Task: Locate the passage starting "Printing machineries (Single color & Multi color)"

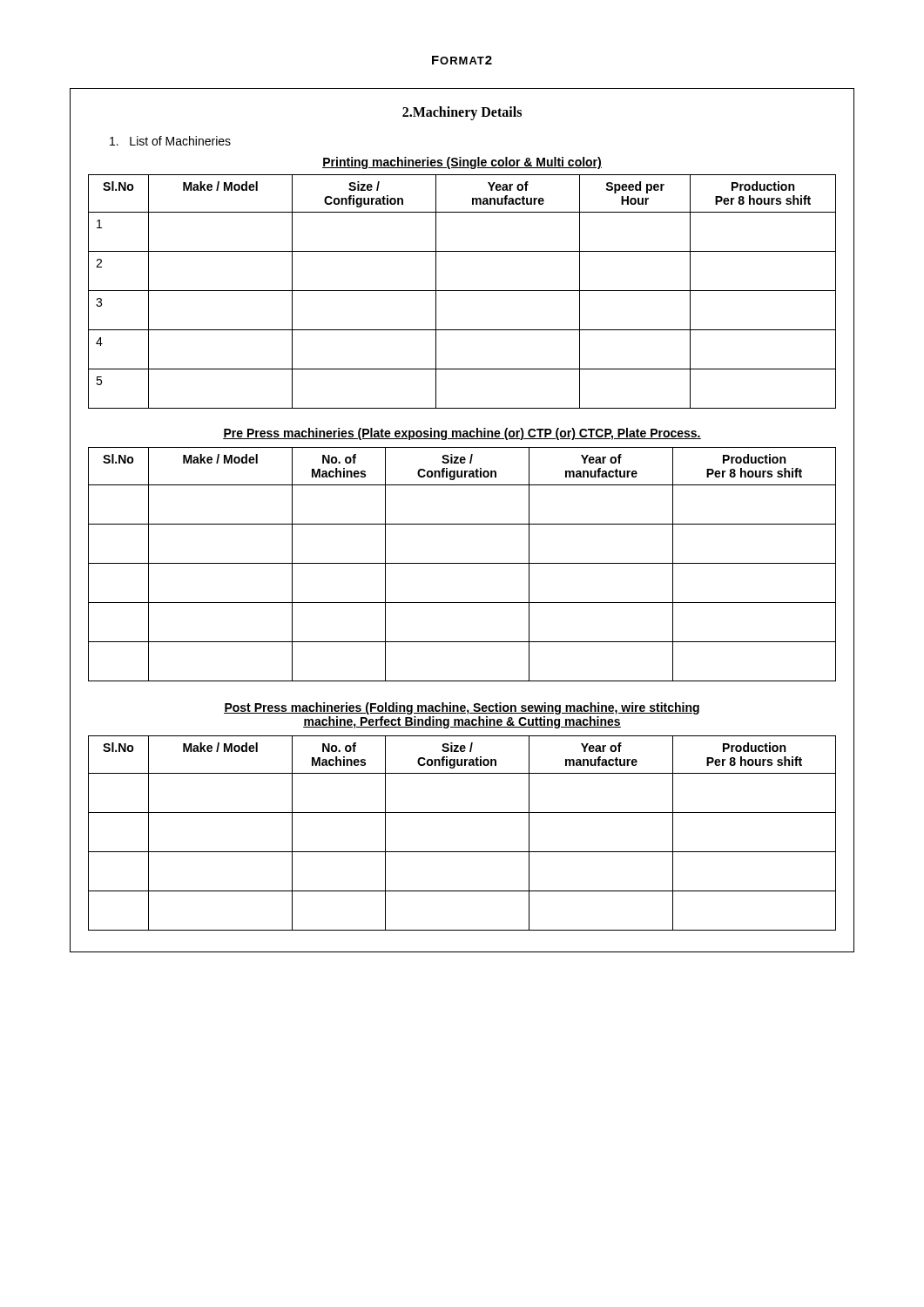Action: pyautogui.click(x=462, y=162)
